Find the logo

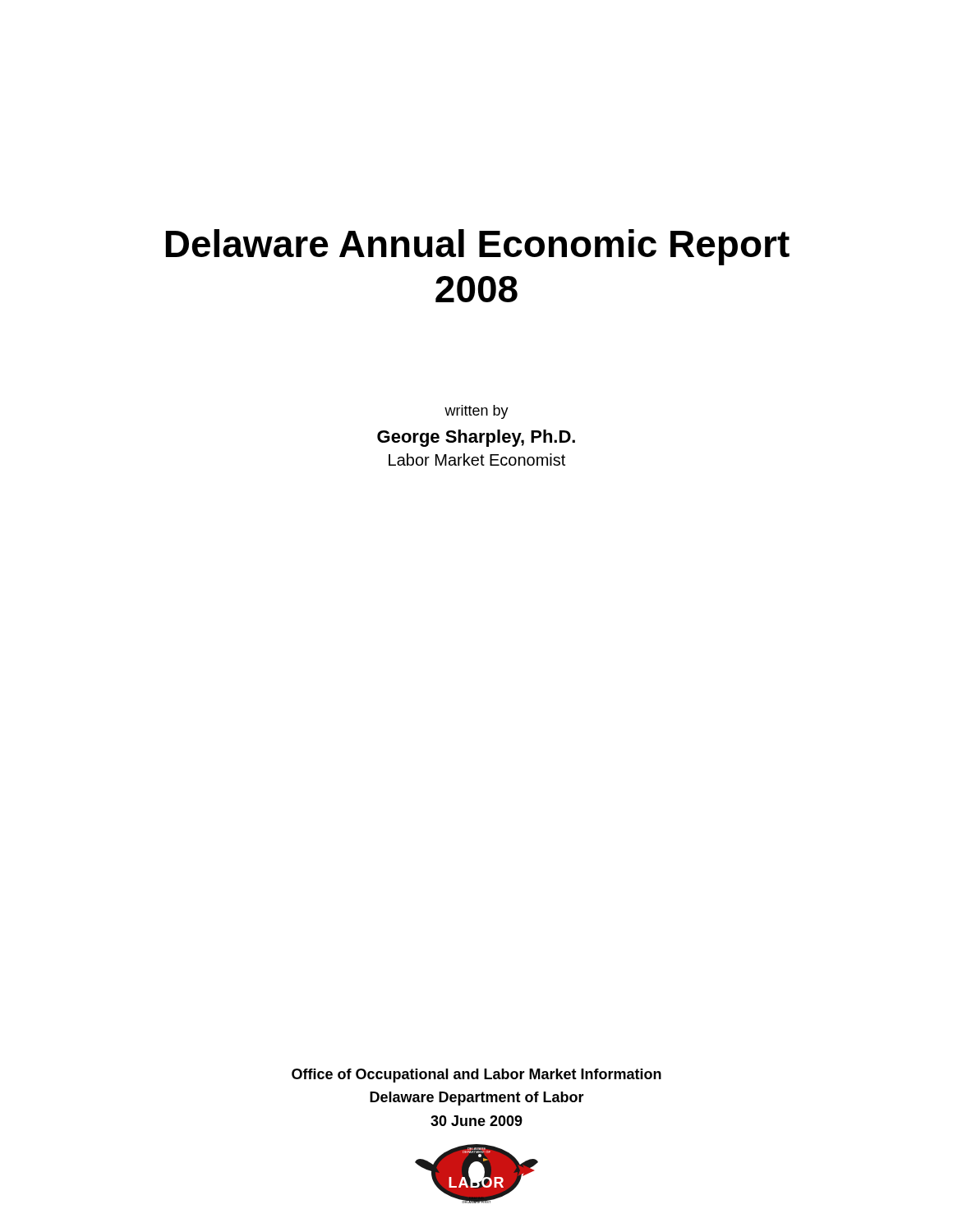click(x=476, y=1175)
